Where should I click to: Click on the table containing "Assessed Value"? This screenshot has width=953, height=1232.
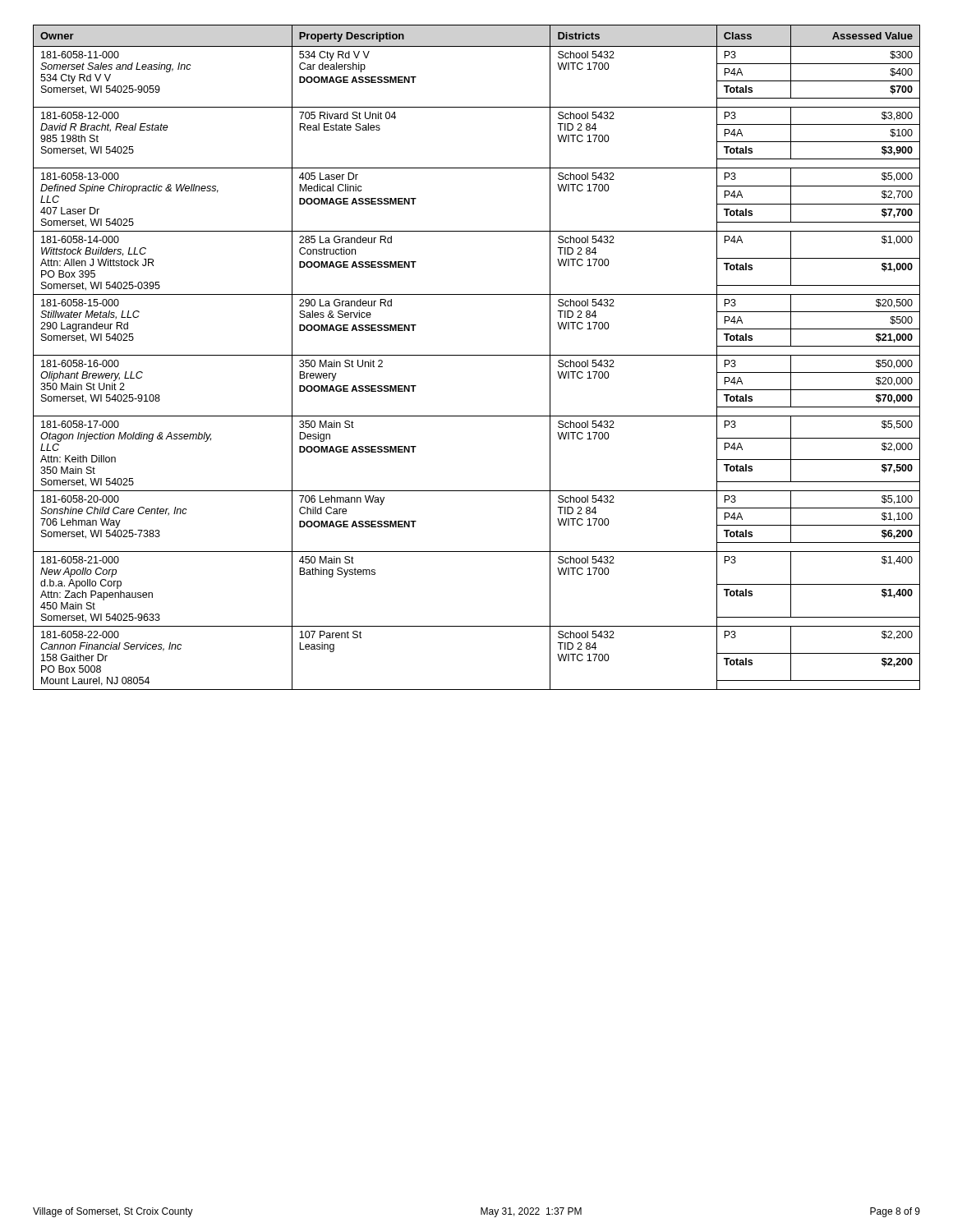[476, 357]
